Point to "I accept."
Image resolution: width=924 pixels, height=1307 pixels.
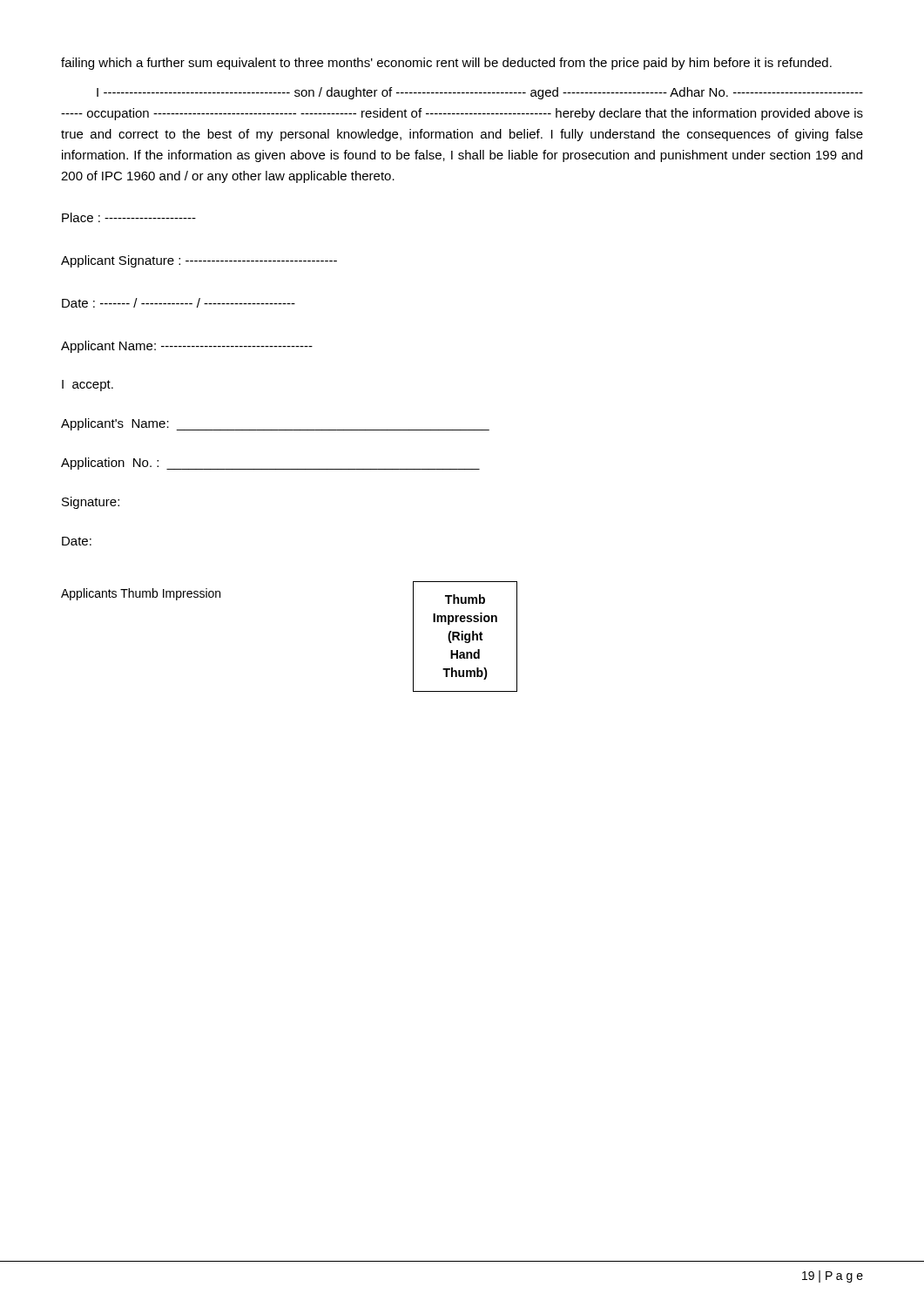[88, 384]
